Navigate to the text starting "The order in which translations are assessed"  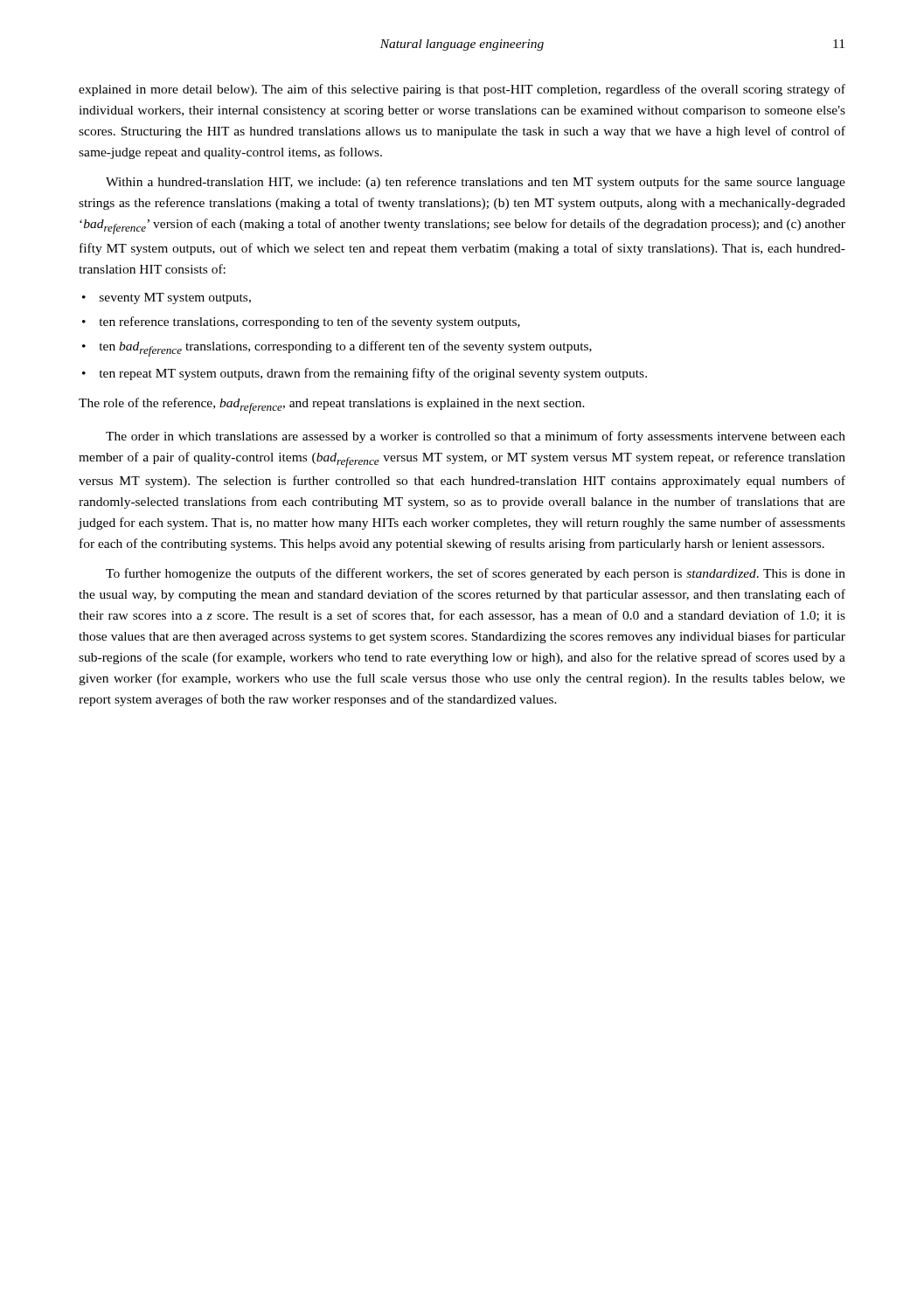coord(462,490)
